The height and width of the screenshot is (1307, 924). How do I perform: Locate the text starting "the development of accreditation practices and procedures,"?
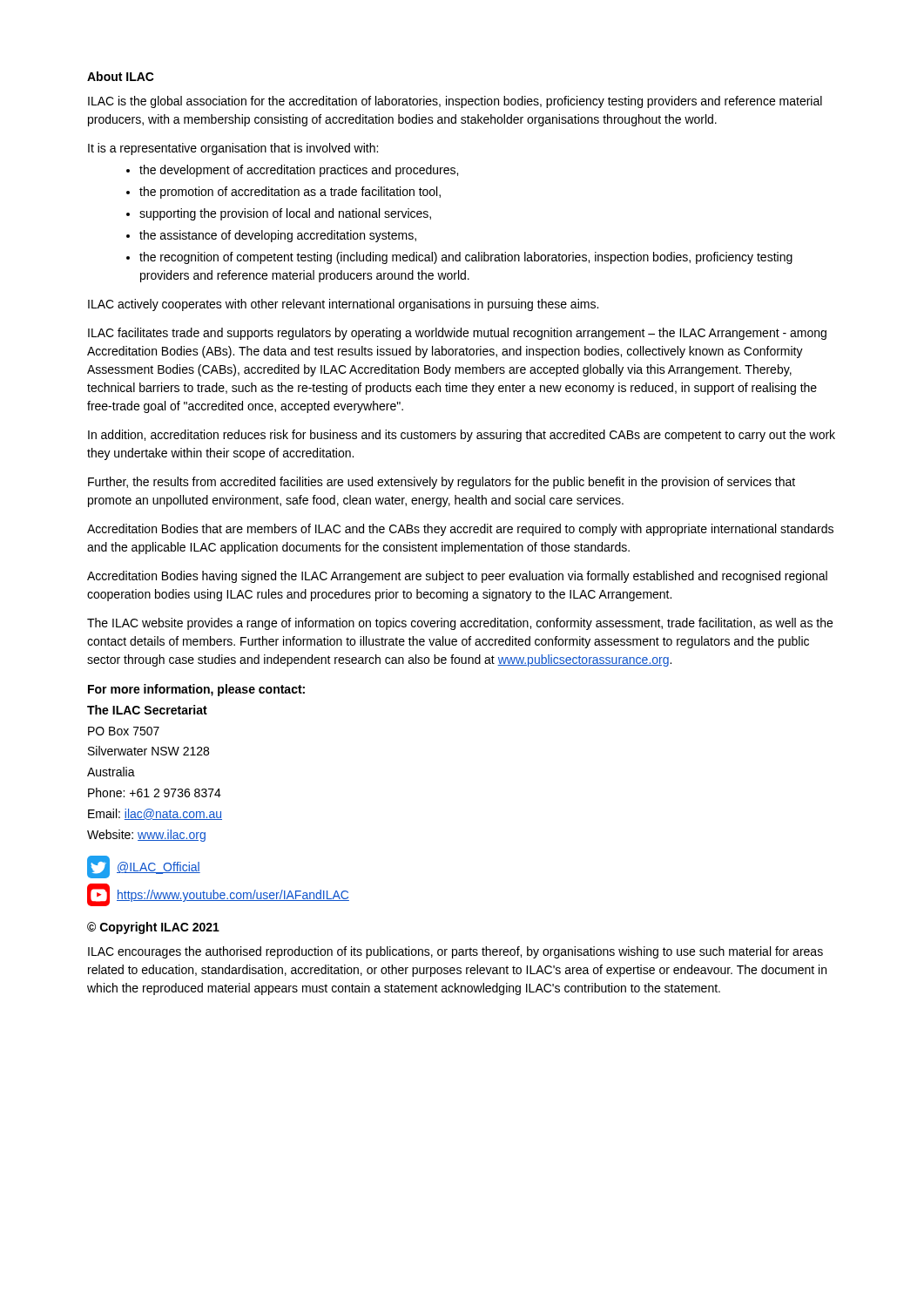coord(299,170)
